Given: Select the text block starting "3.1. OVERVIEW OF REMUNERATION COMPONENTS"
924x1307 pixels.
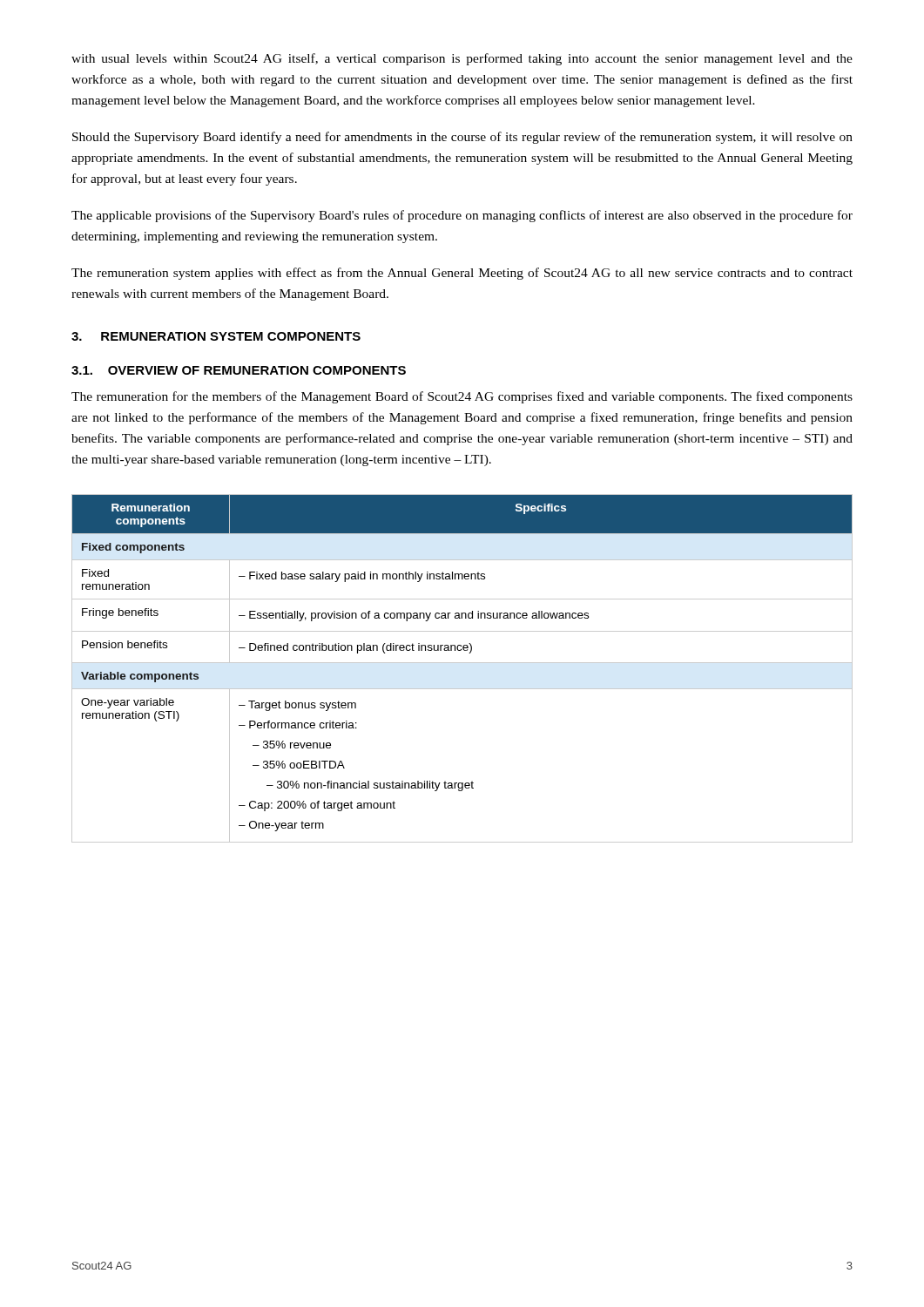Looking at the screenshot, I should [239, 370].
